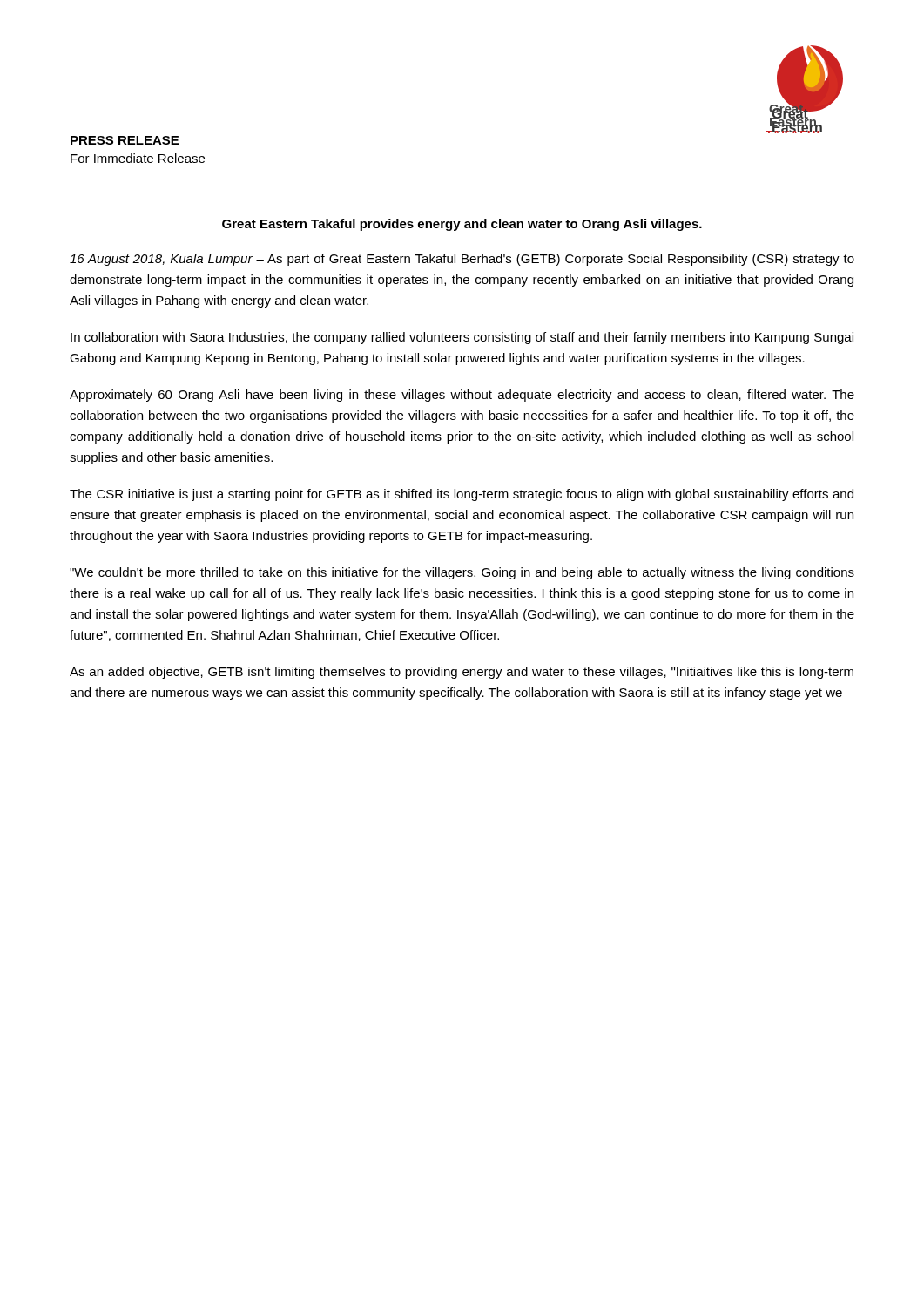This screenshot has width=924, height=1307.
Task: Point to the title beginning "Great Eastern Takaful provides energy and clean water"
Action: (x=462, y=223)
